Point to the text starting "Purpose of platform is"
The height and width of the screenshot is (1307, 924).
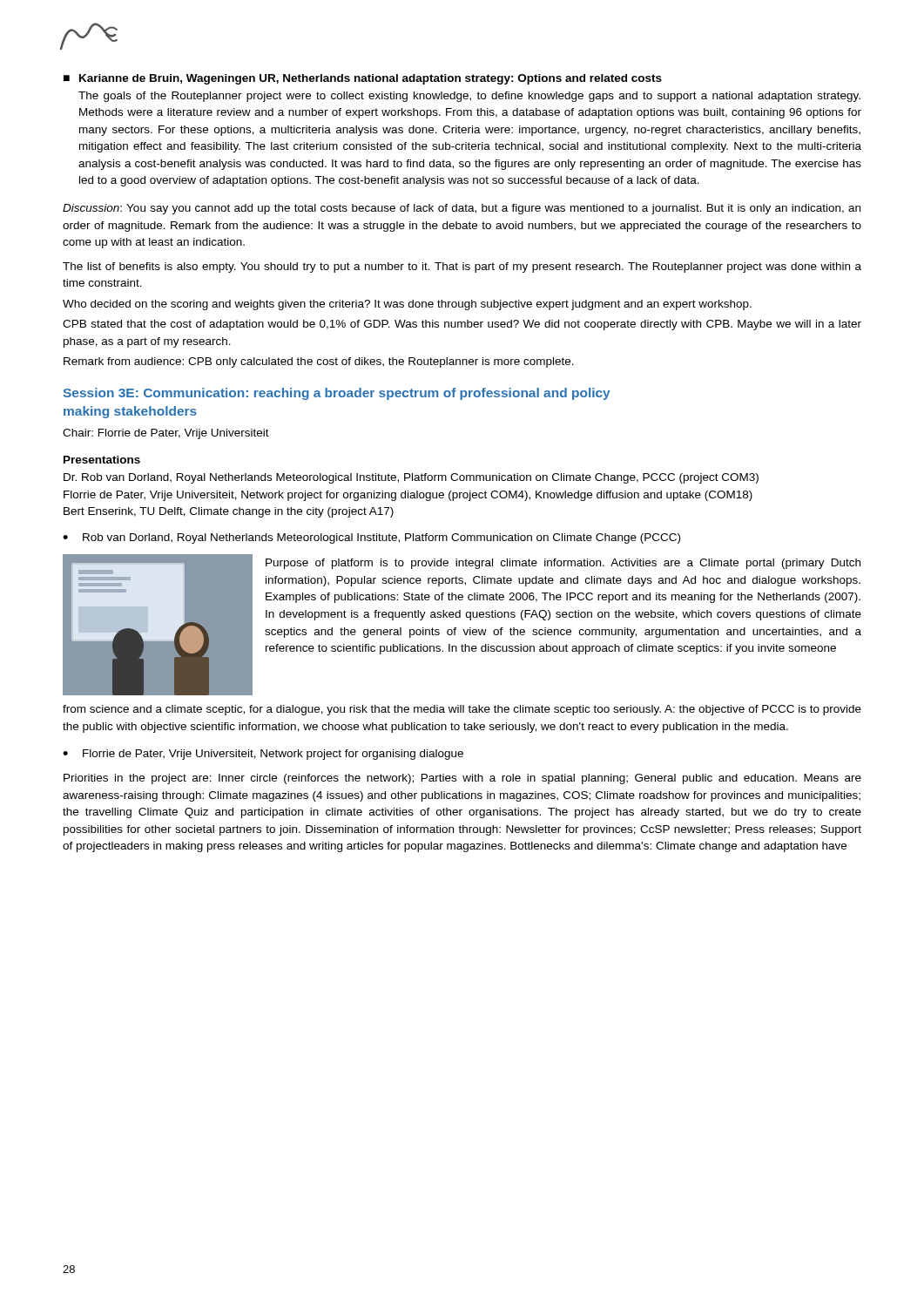tap(563, 605)
